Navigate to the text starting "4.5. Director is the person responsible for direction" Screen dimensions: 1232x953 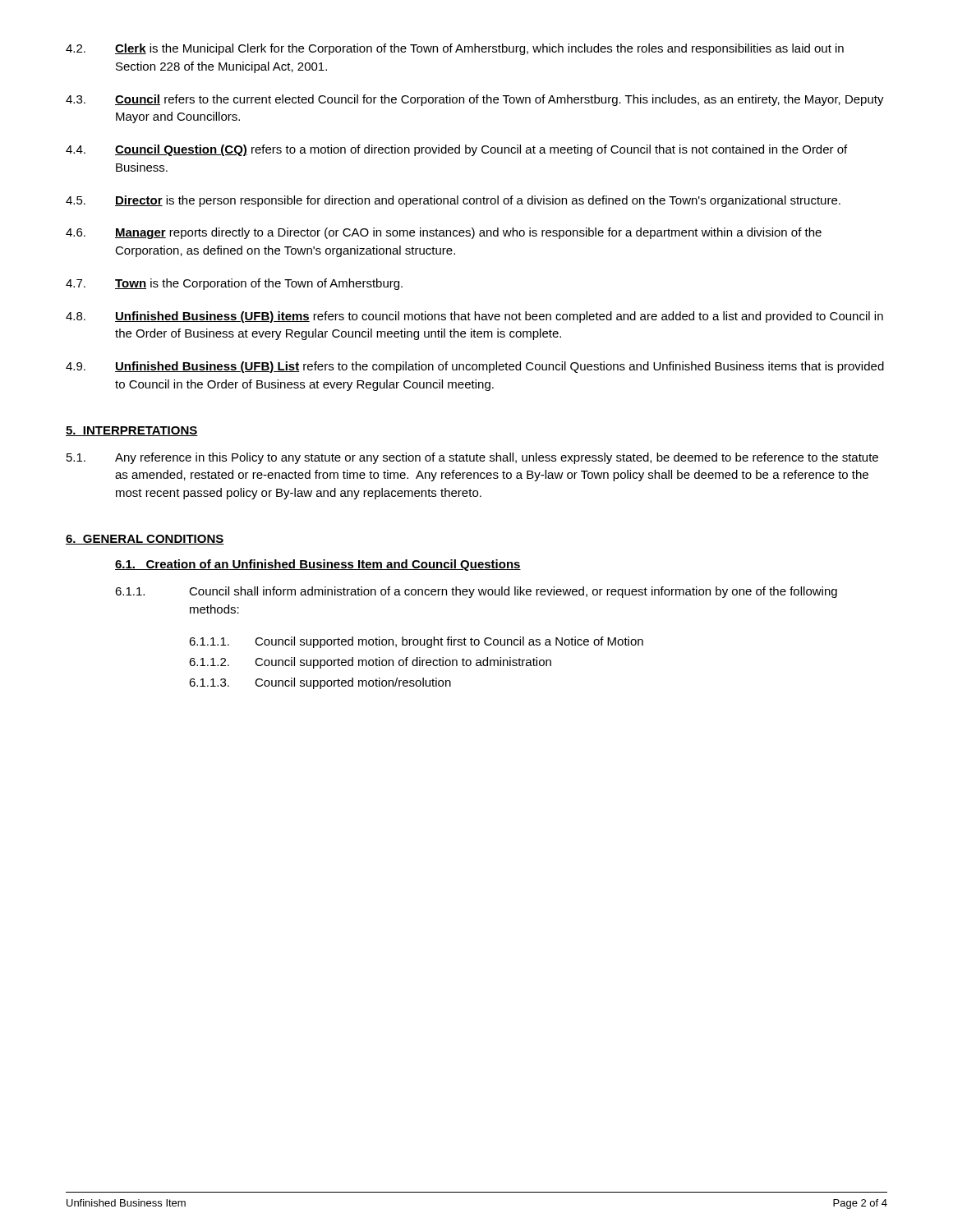(x=476, y=200)
